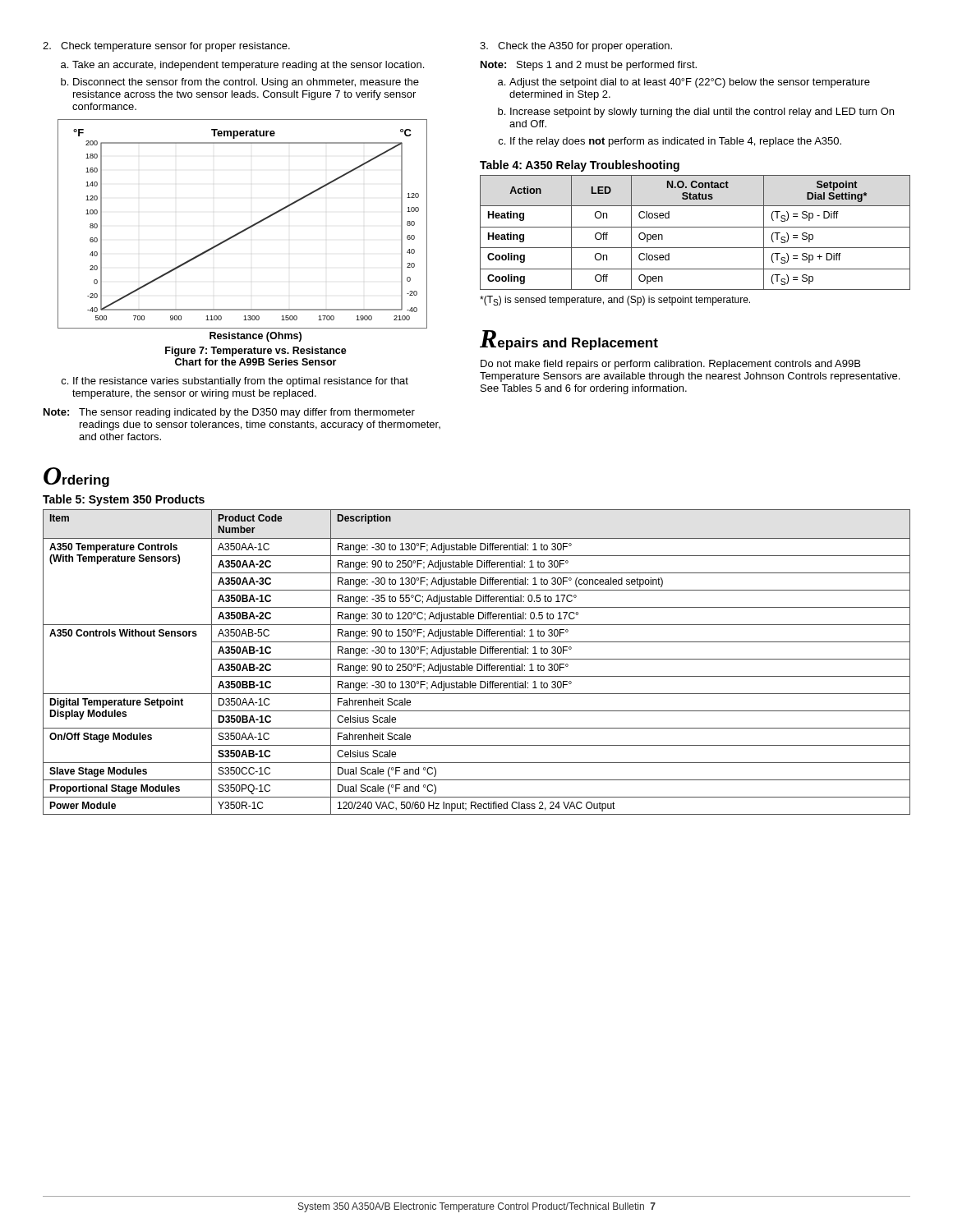953x1232 pixels.
Task: Click the passage that begins "3. Check the A350"
Action: (576, 46)
